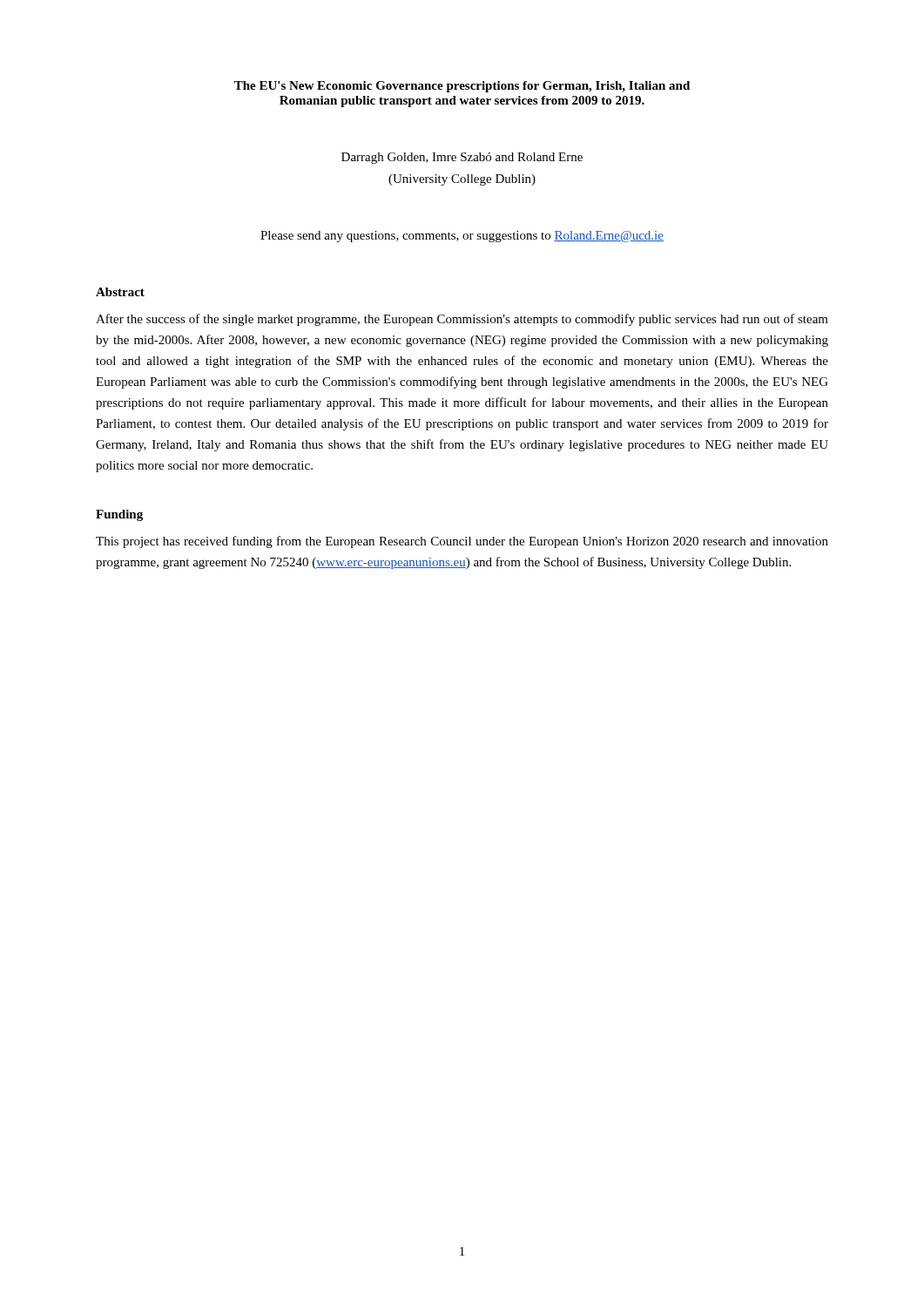Point to "(University College Dublin)"

(x=462, y=179)
